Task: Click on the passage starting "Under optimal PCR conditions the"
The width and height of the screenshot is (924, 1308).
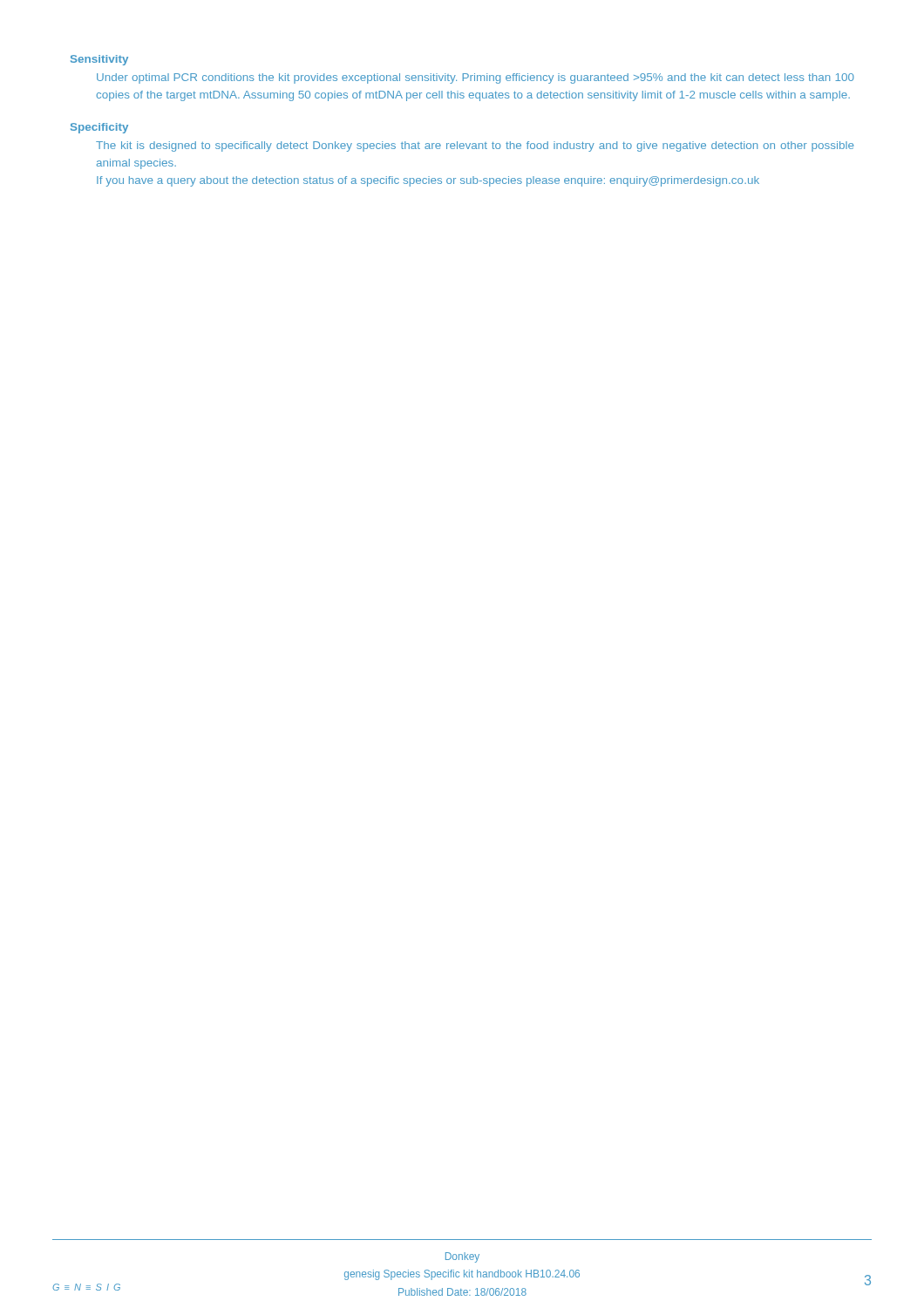Action: click(475, 86)
